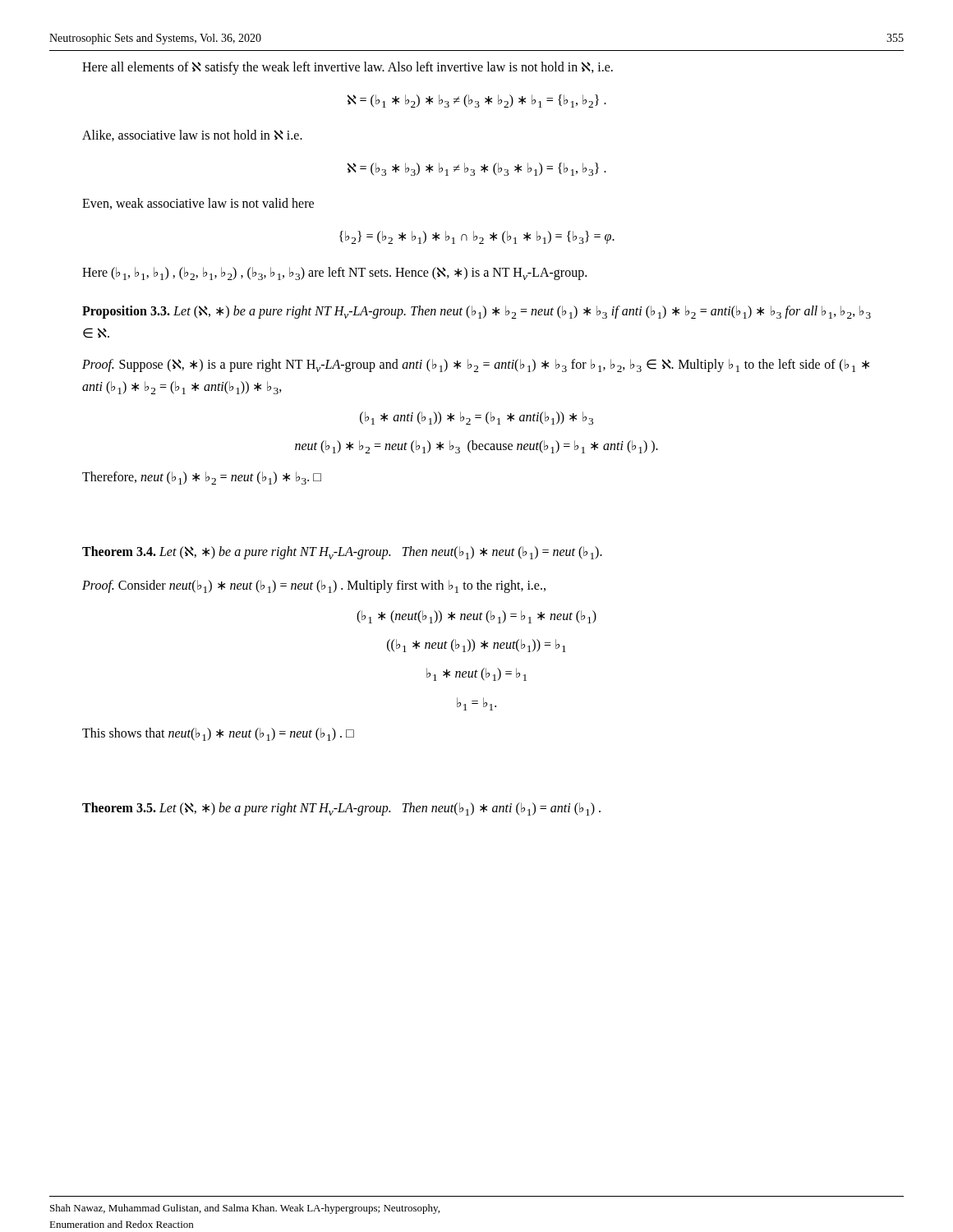Find the text block starting "(♭1 ∗ (neut(♭1)) ∗ neut (♭1) ="
The height and width of the screenshot is (1232, 953).
click(476, 617)
